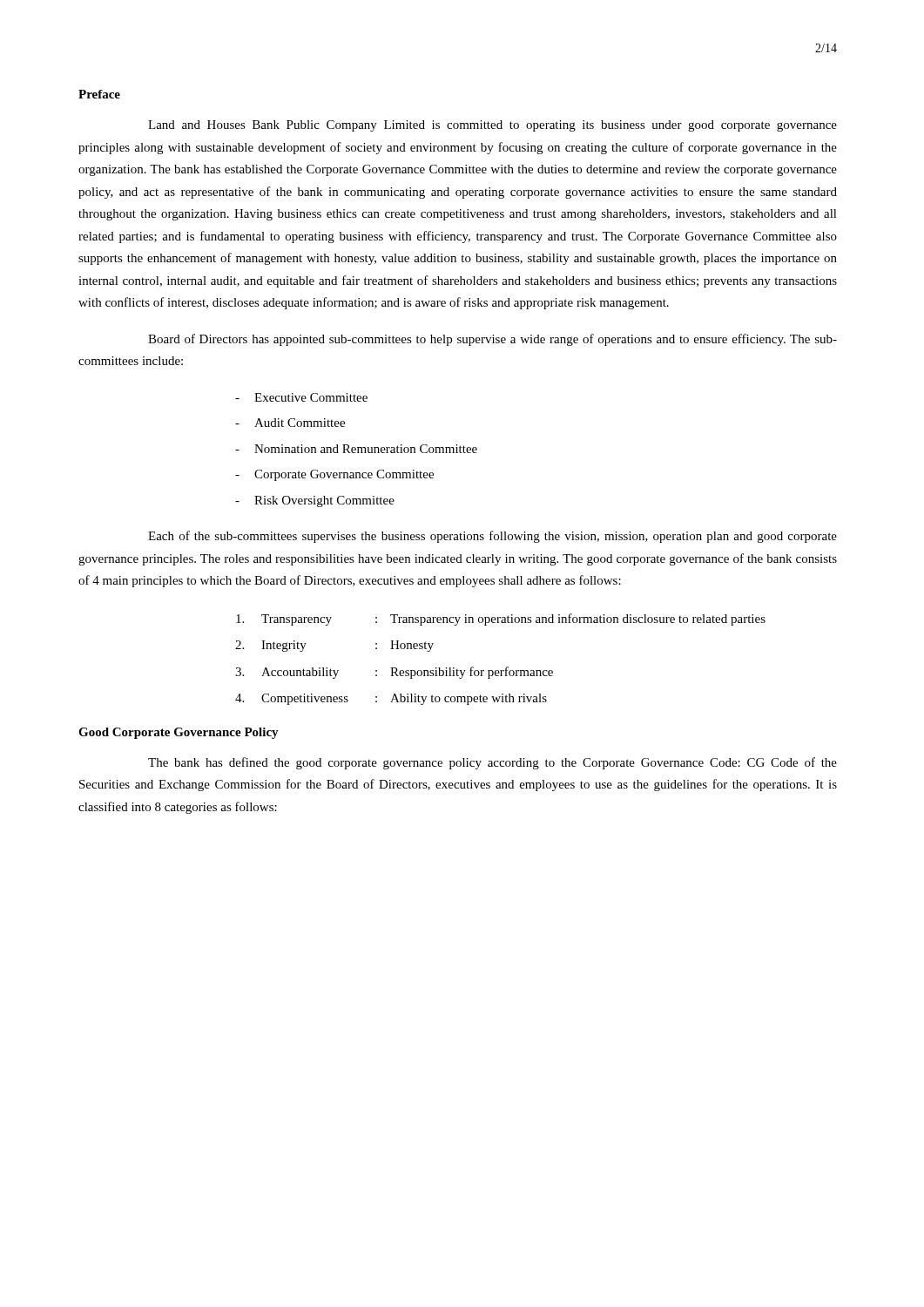
Task: Click where it says "Good Corporate Governance Policy"
Action: tap(178, 731)
